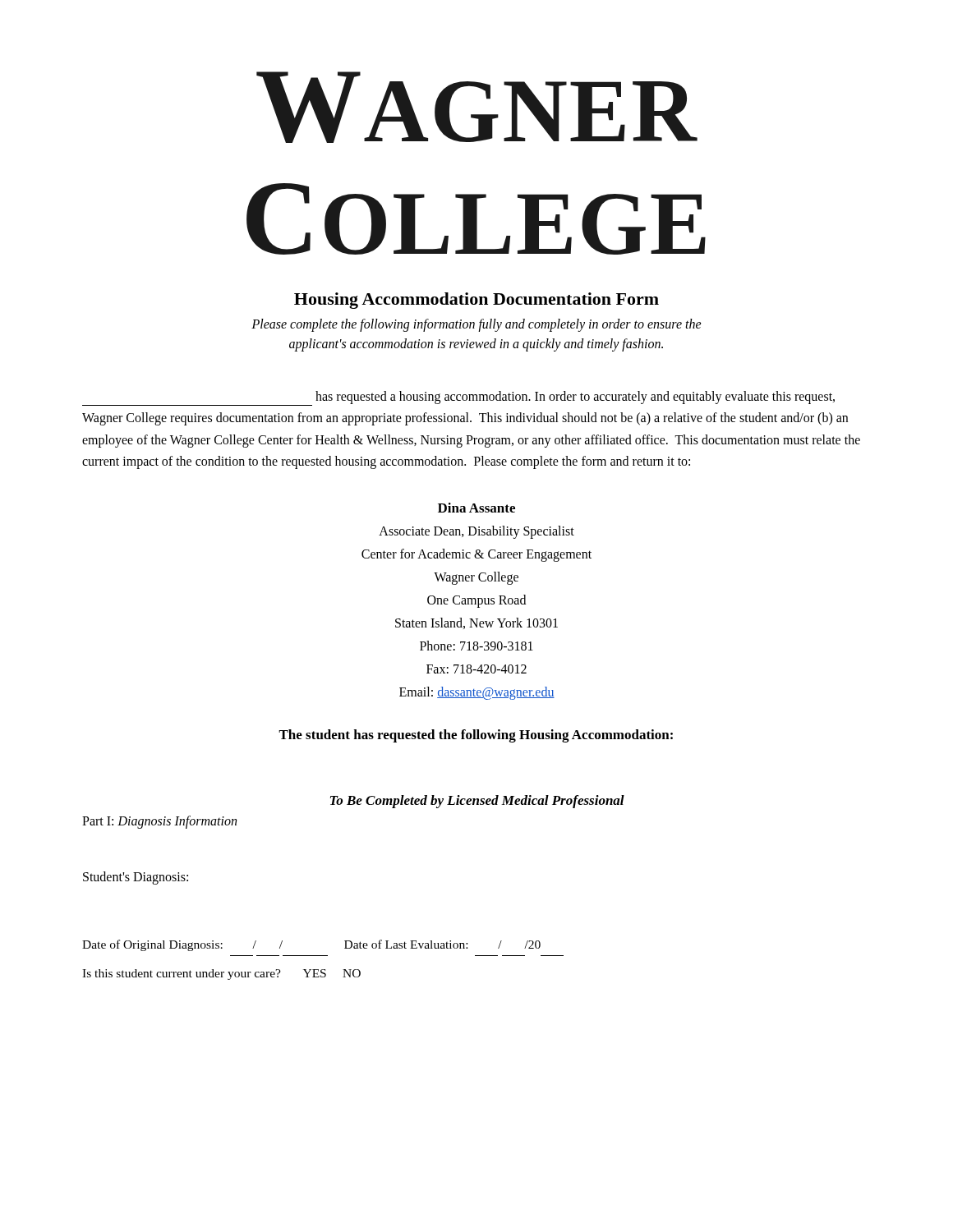Navigate to the block starting "Date of Original Diagnosis:"
This screenshot has height=1232, width=953.
point(476,958)
